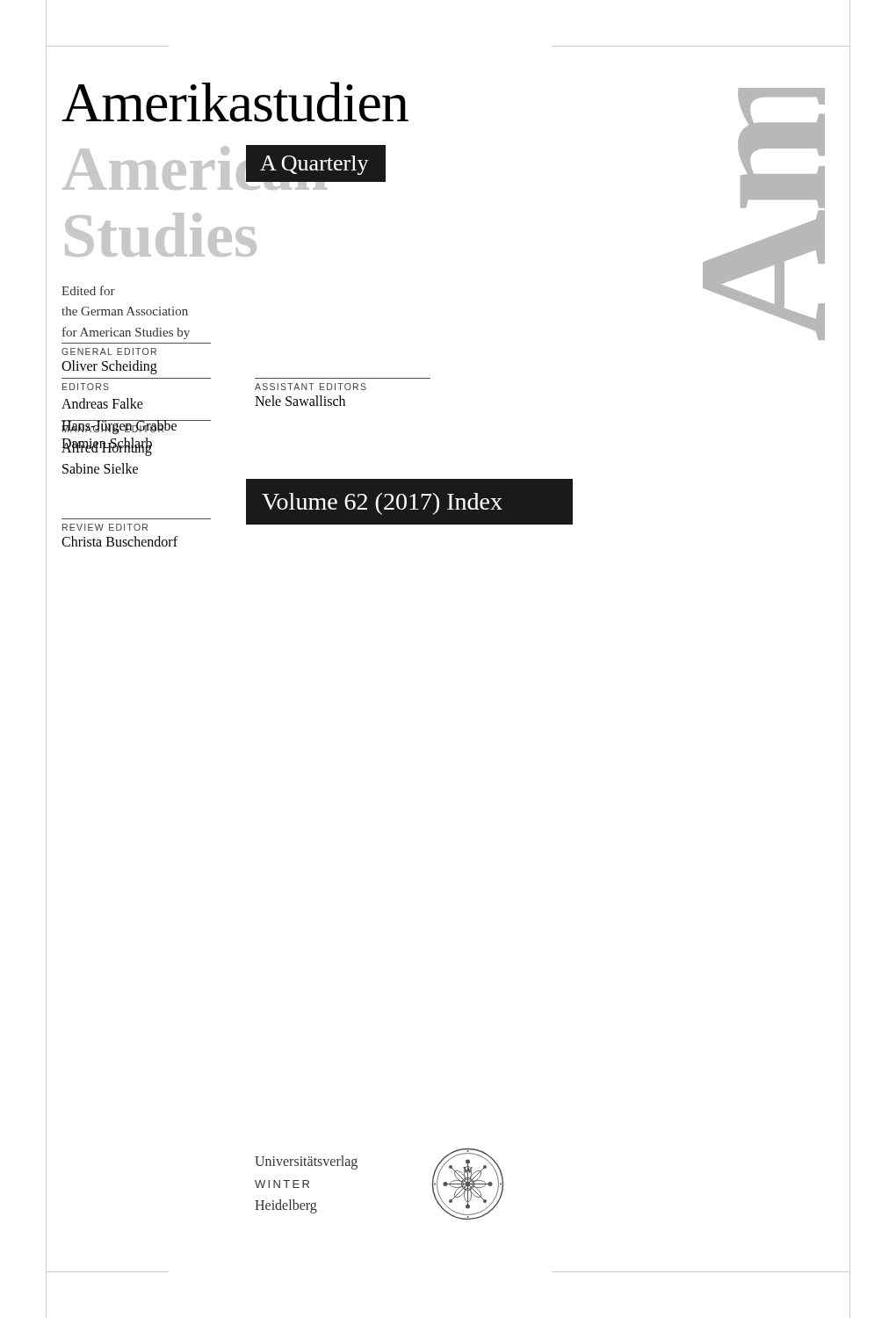Click on the section header with the text "Assistant Editors"

click(x=343, y=385)
